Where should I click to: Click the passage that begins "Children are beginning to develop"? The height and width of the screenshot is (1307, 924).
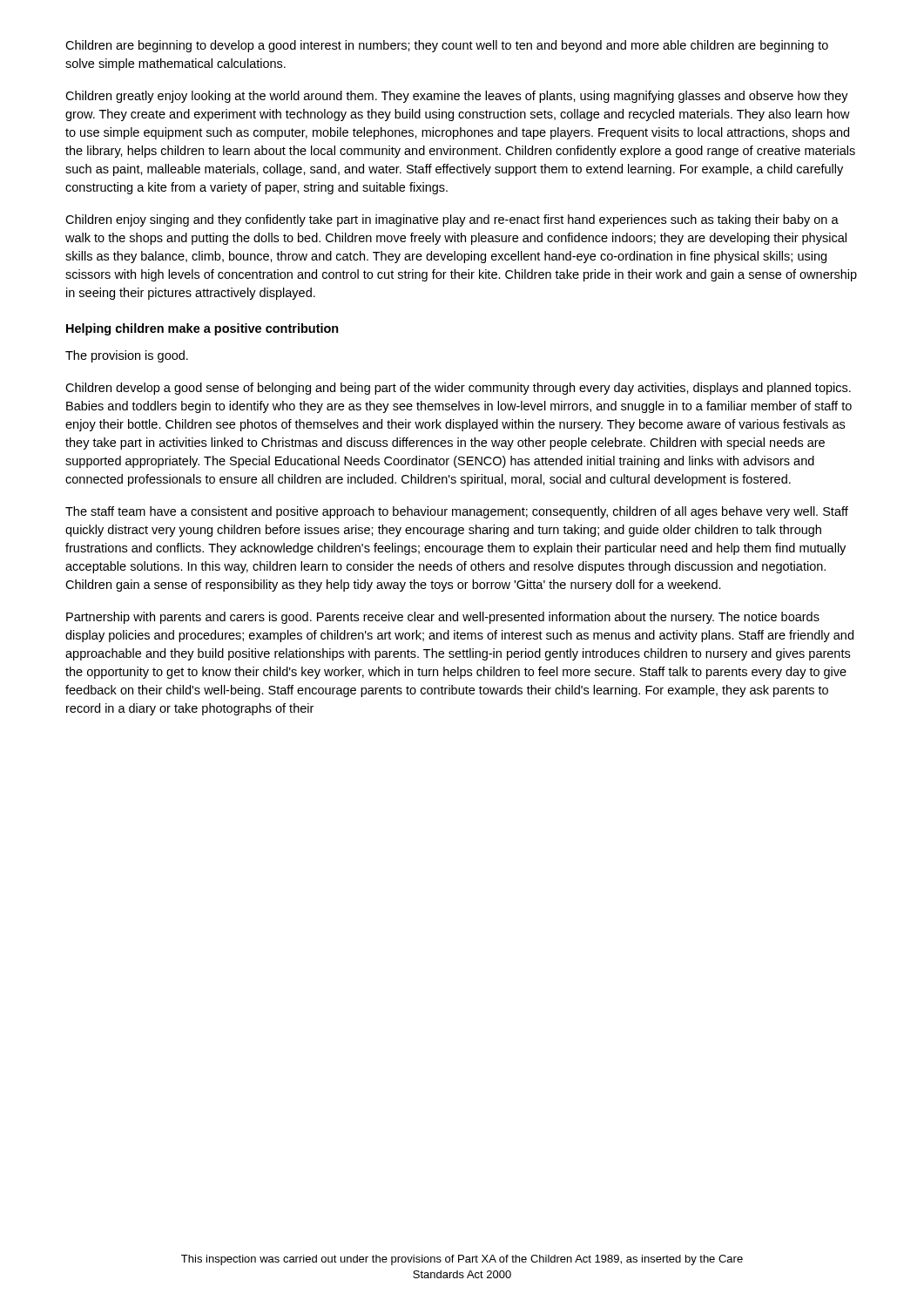tap(447, 54)
